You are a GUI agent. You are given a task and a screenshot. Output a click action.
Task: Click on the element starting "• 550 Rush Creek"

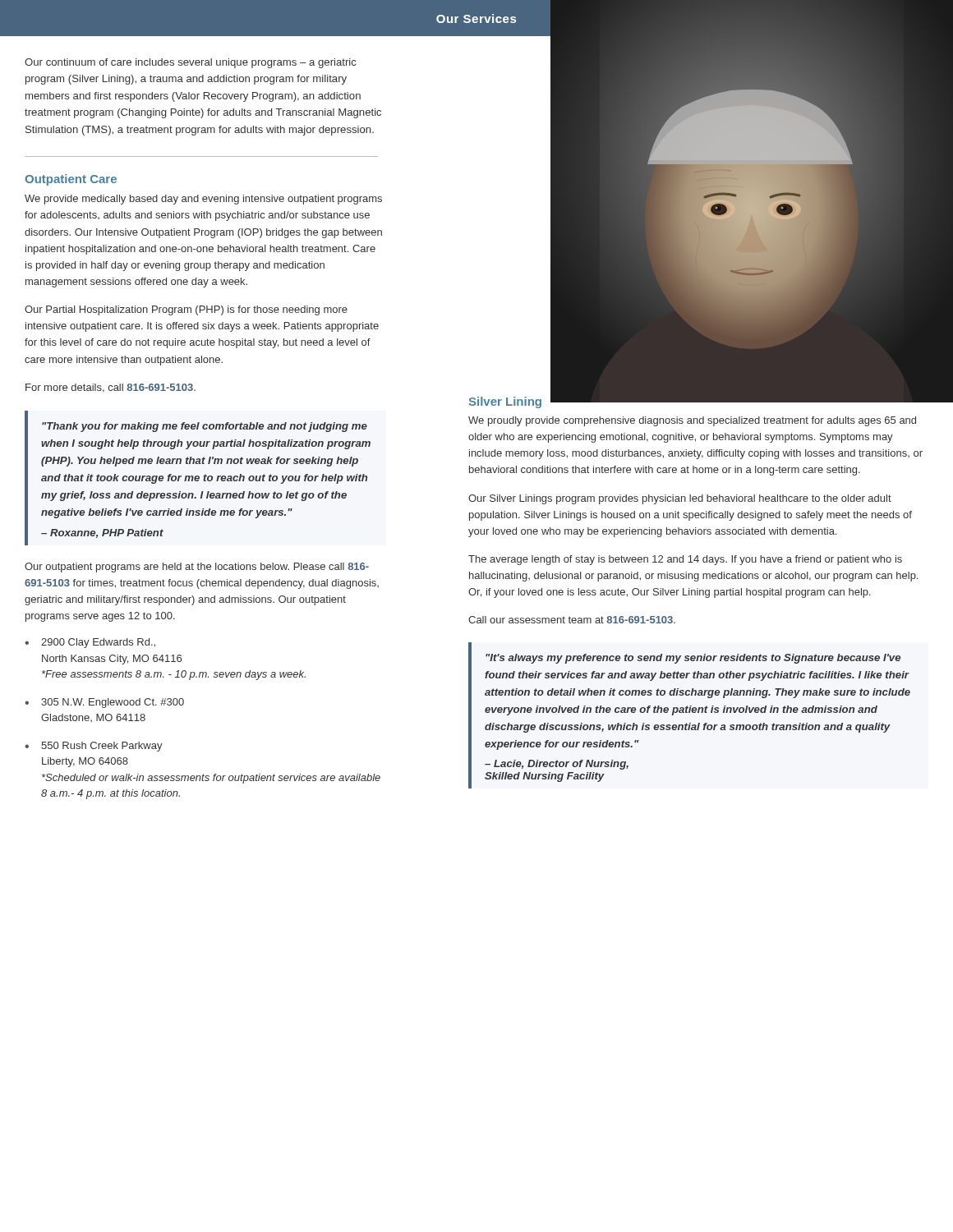pyautogui.click(x=205, y=769)
